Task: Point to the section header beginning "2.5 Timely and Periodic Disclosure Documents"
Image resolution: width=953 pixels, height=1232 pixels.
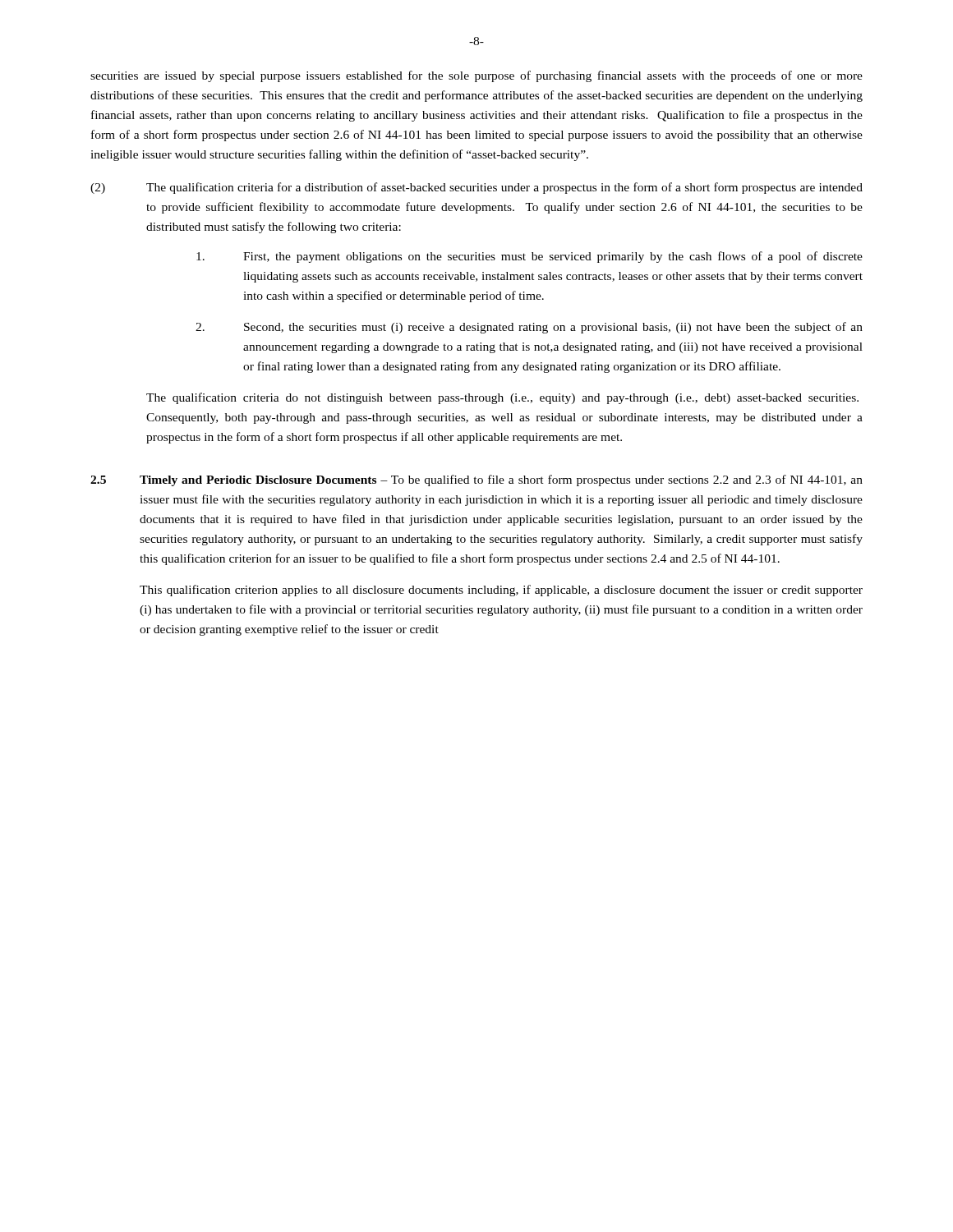Action: [476, 519]
